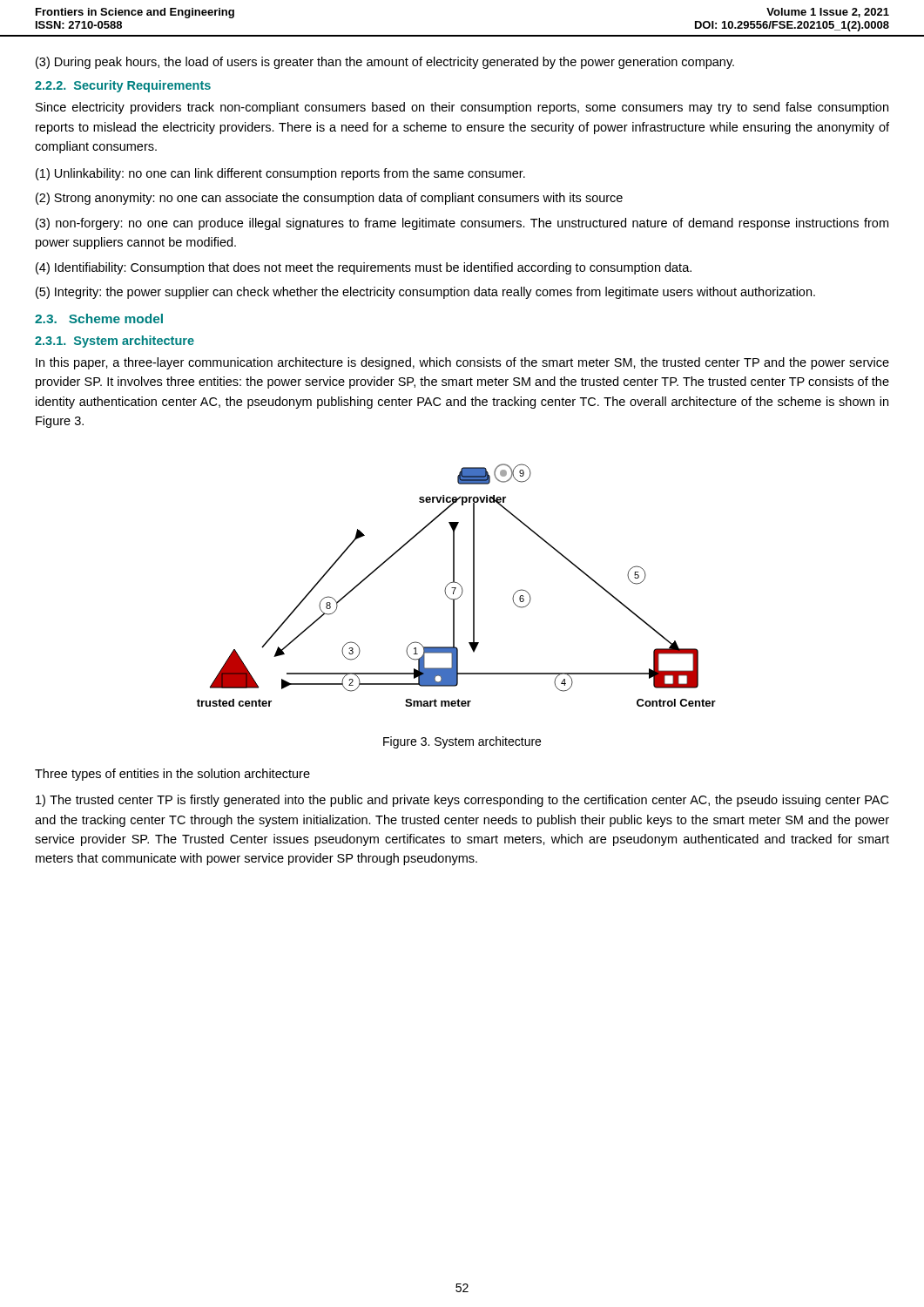Click where it says "2.2.2. Security Requirements"
Screen dimensions: 1307x924
[123, 86]
